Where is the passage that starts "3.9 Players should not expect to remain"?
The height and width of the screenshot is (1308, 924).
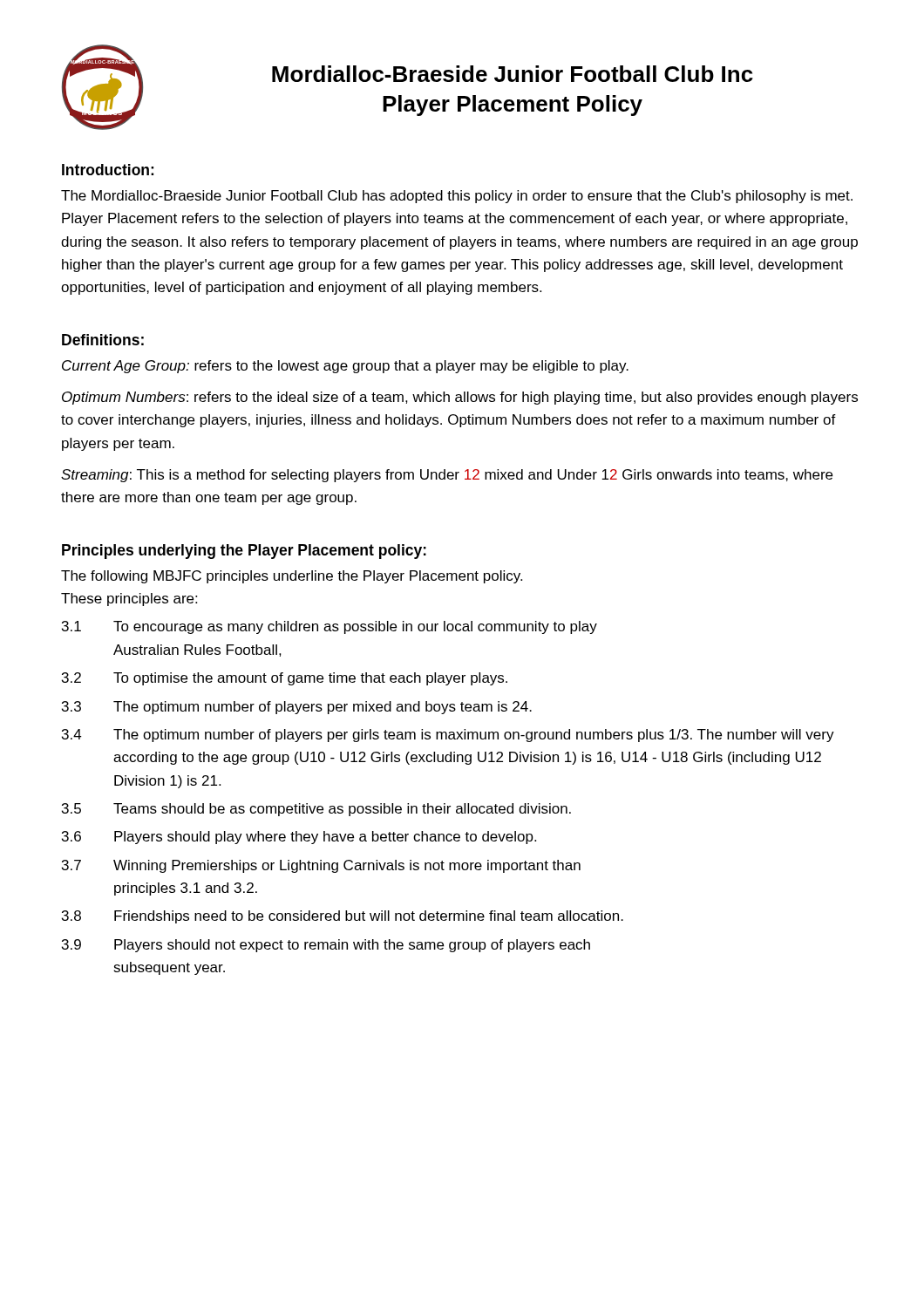462,957
